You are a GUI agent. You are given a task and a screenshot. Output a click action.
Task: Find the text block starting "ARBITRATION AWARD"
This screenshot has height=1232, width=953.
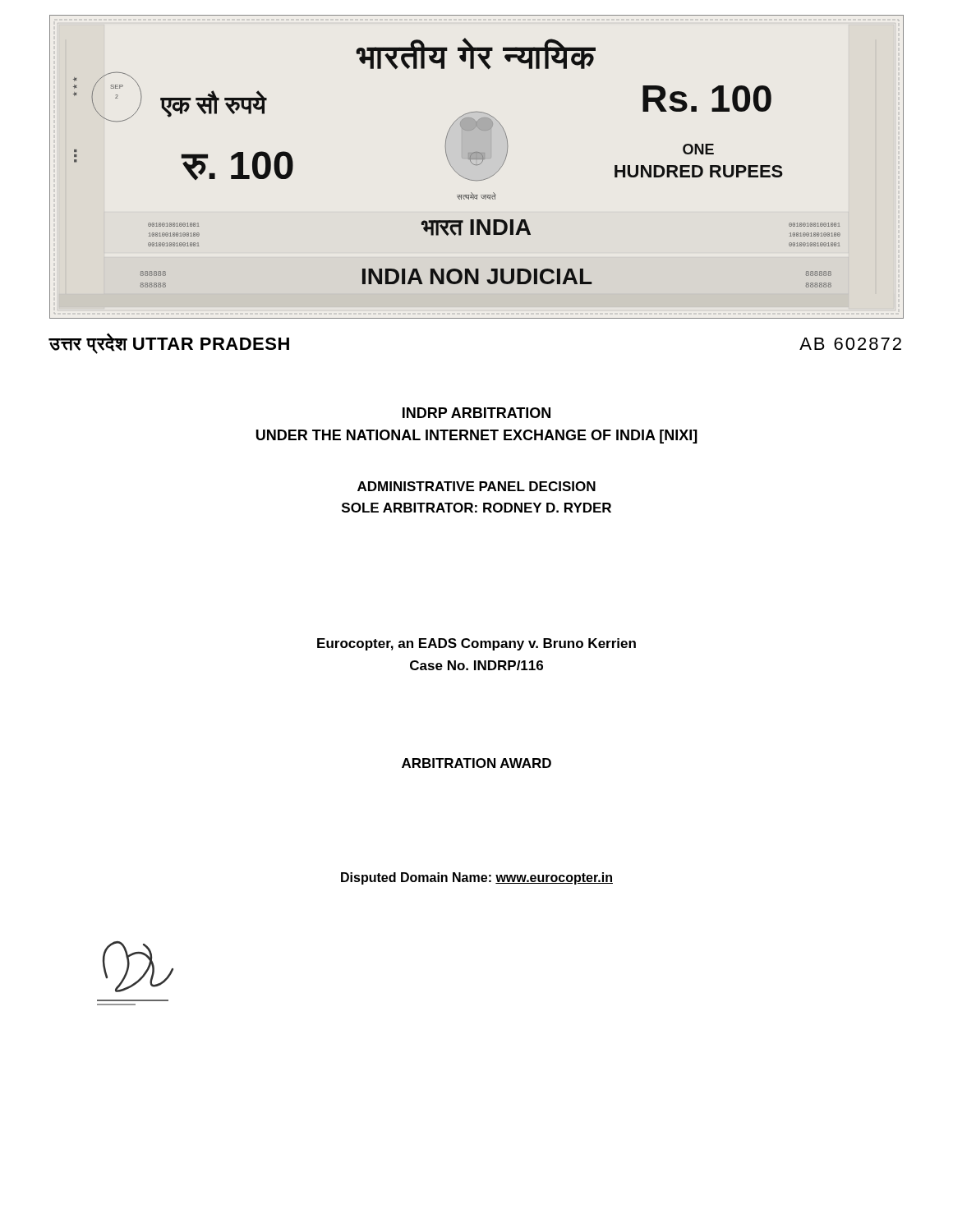(476, 764)
